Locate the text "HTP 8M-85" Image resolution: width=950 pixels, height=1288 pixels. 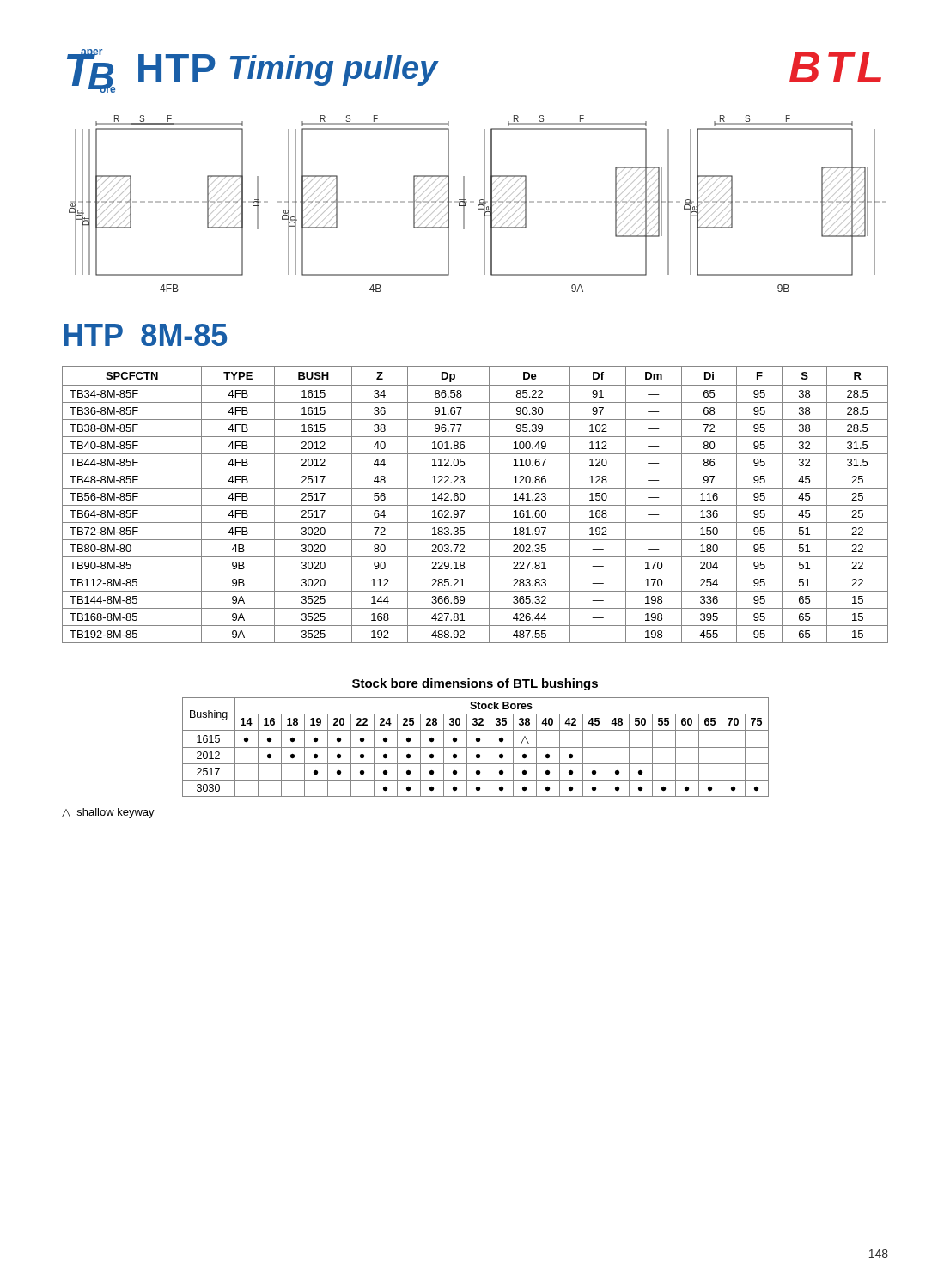click(145, 335)
